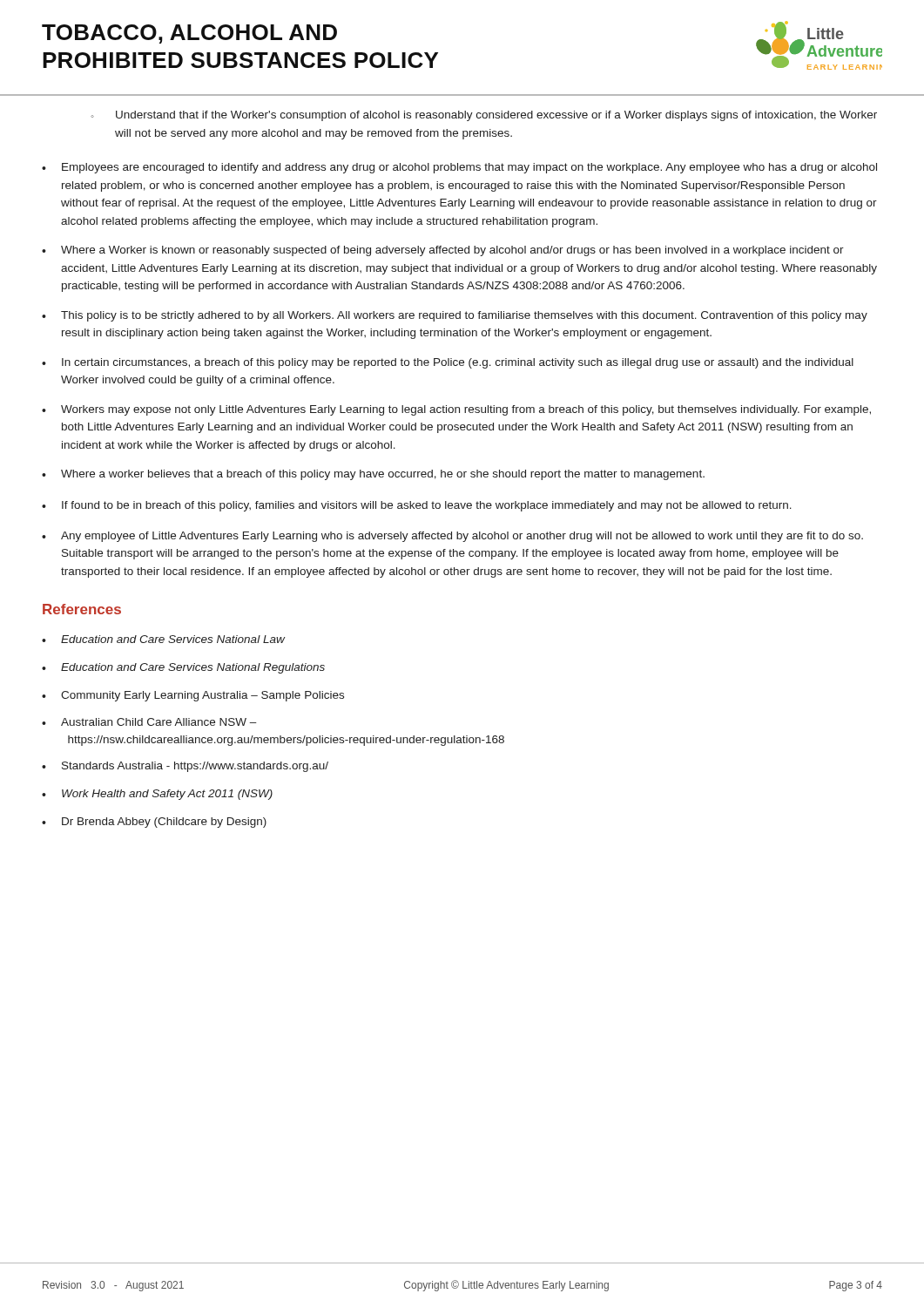Find the logo
The height and width of the screenshot is (1307, 924).
click(x=815, y=47)
